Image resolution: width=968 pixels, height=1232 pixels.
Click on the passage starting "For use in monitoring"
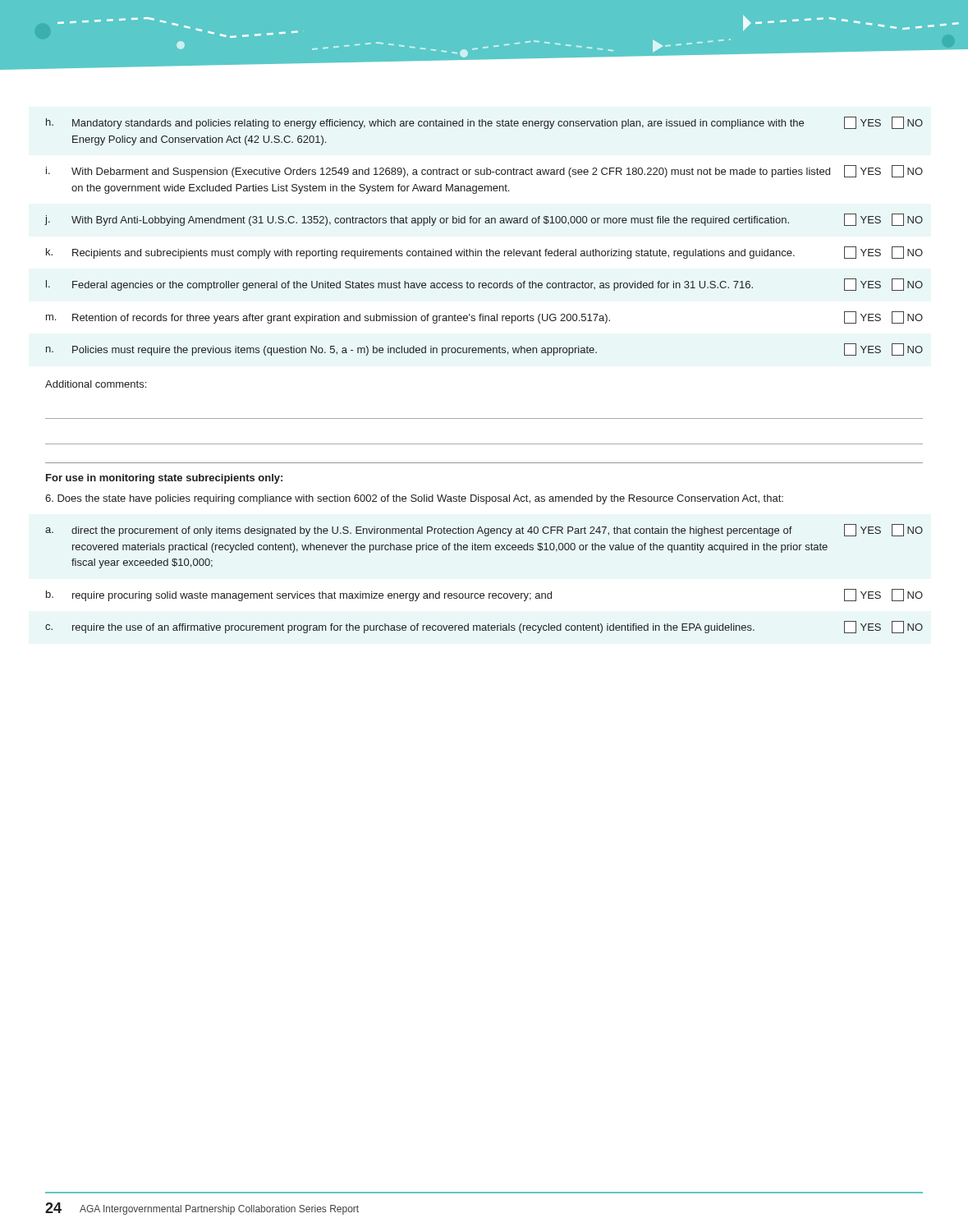[x=164, y=477]
